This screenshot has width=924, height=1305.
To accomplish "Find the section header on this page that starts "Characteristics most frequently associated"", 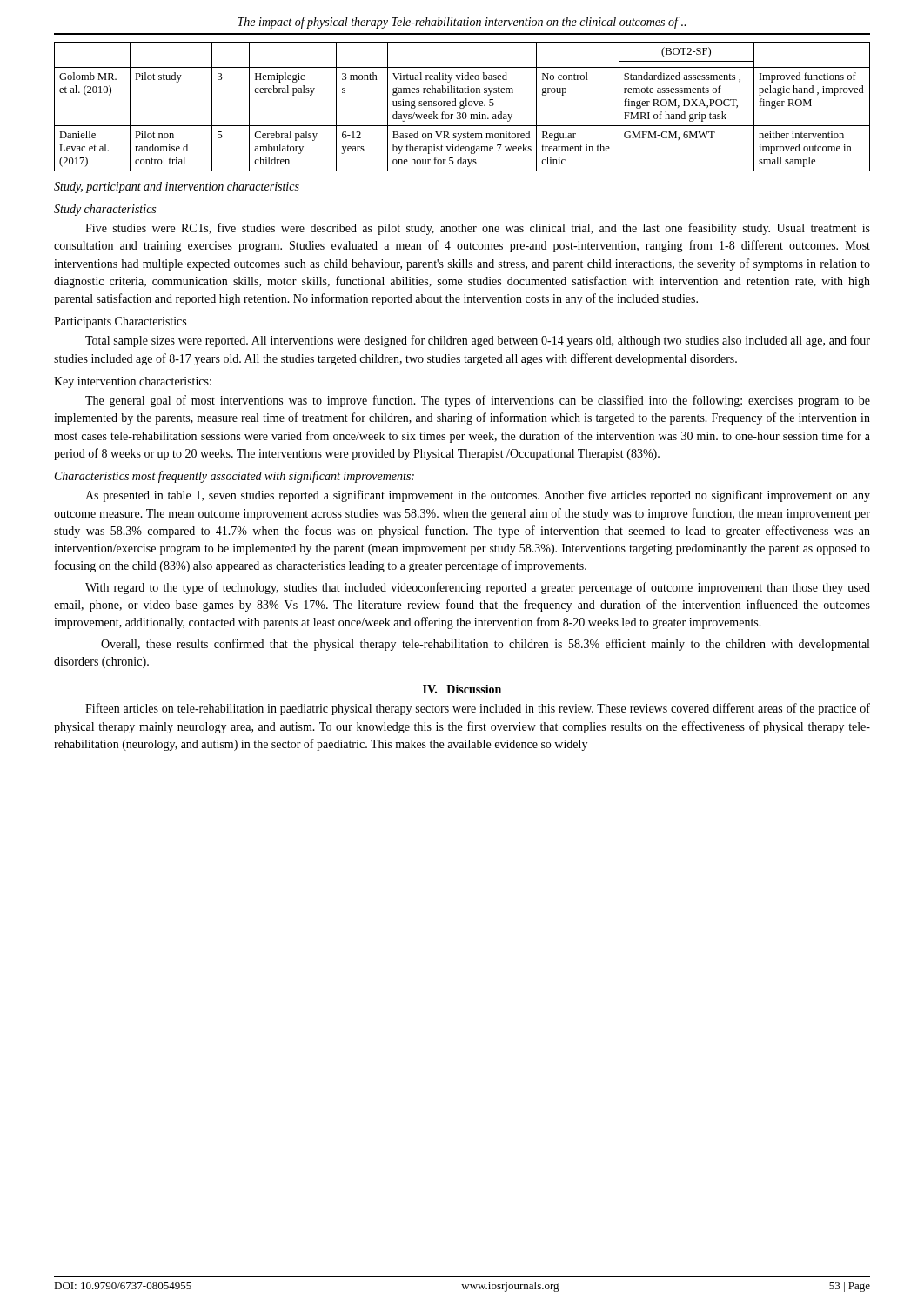I will 235,477.
